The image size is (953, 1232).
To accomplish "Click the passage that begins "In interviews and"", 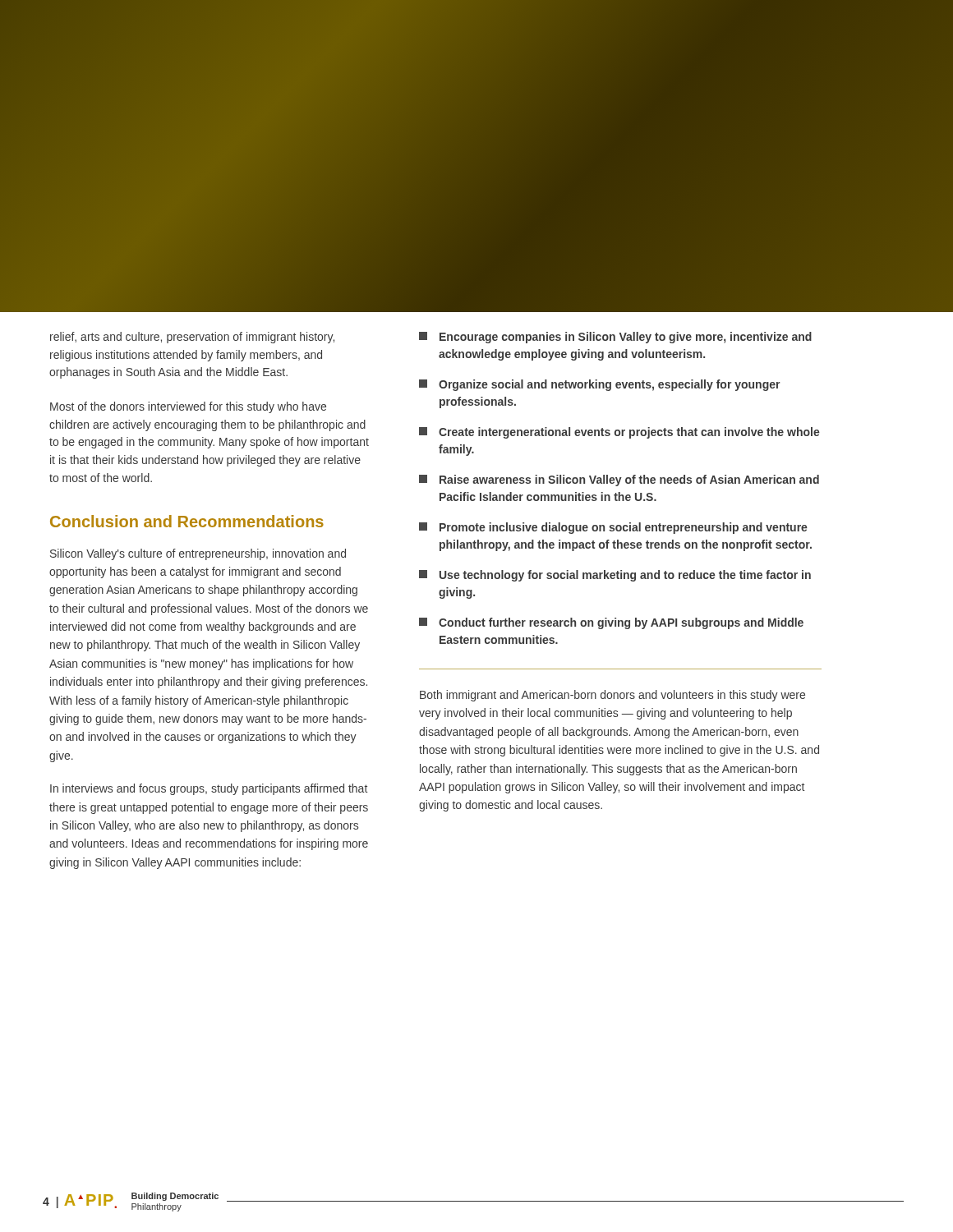I will [x=209, y=825].
